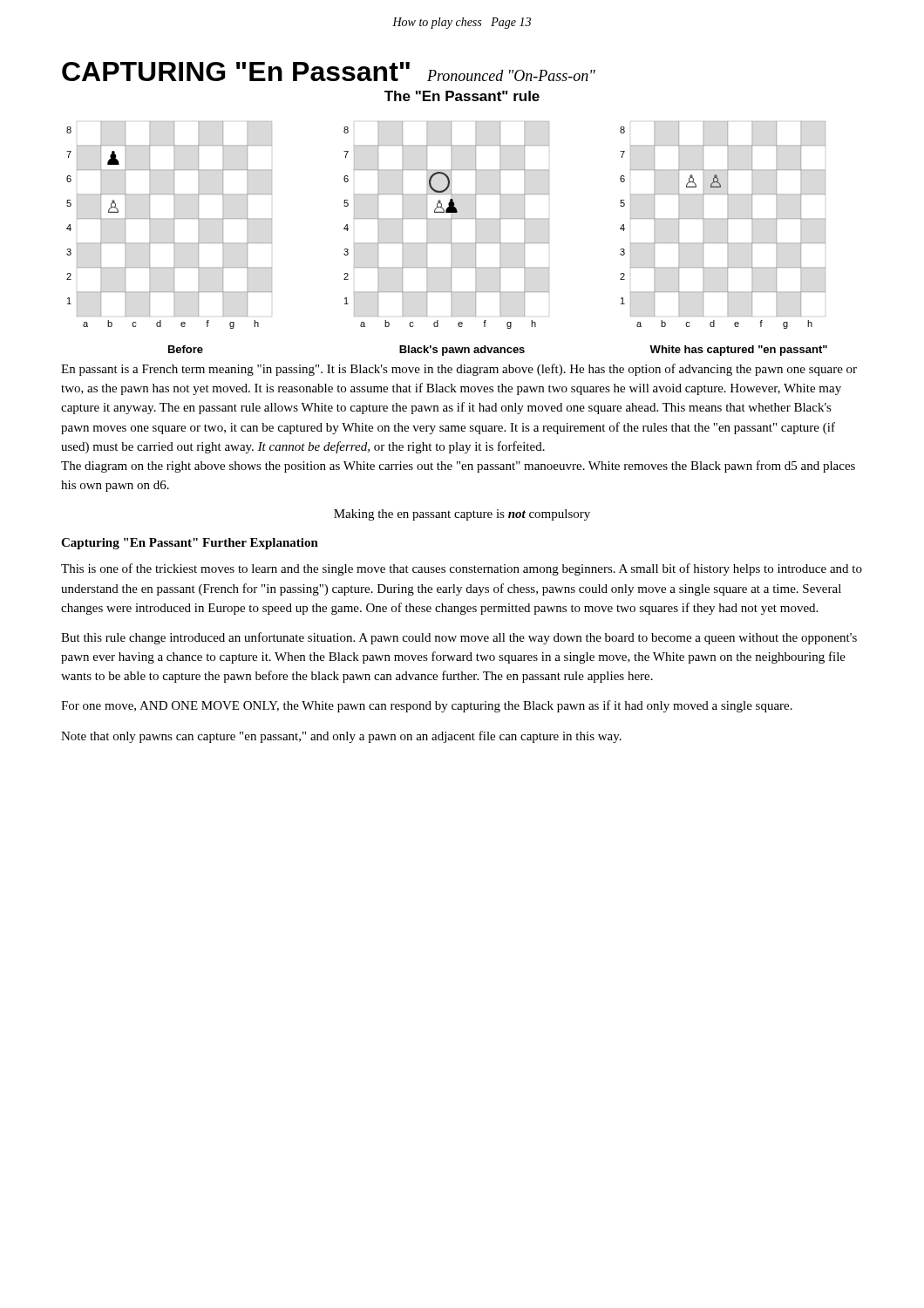
Task: Select the text starting "Making the en passant capture is"
Action: coord(462,514)
